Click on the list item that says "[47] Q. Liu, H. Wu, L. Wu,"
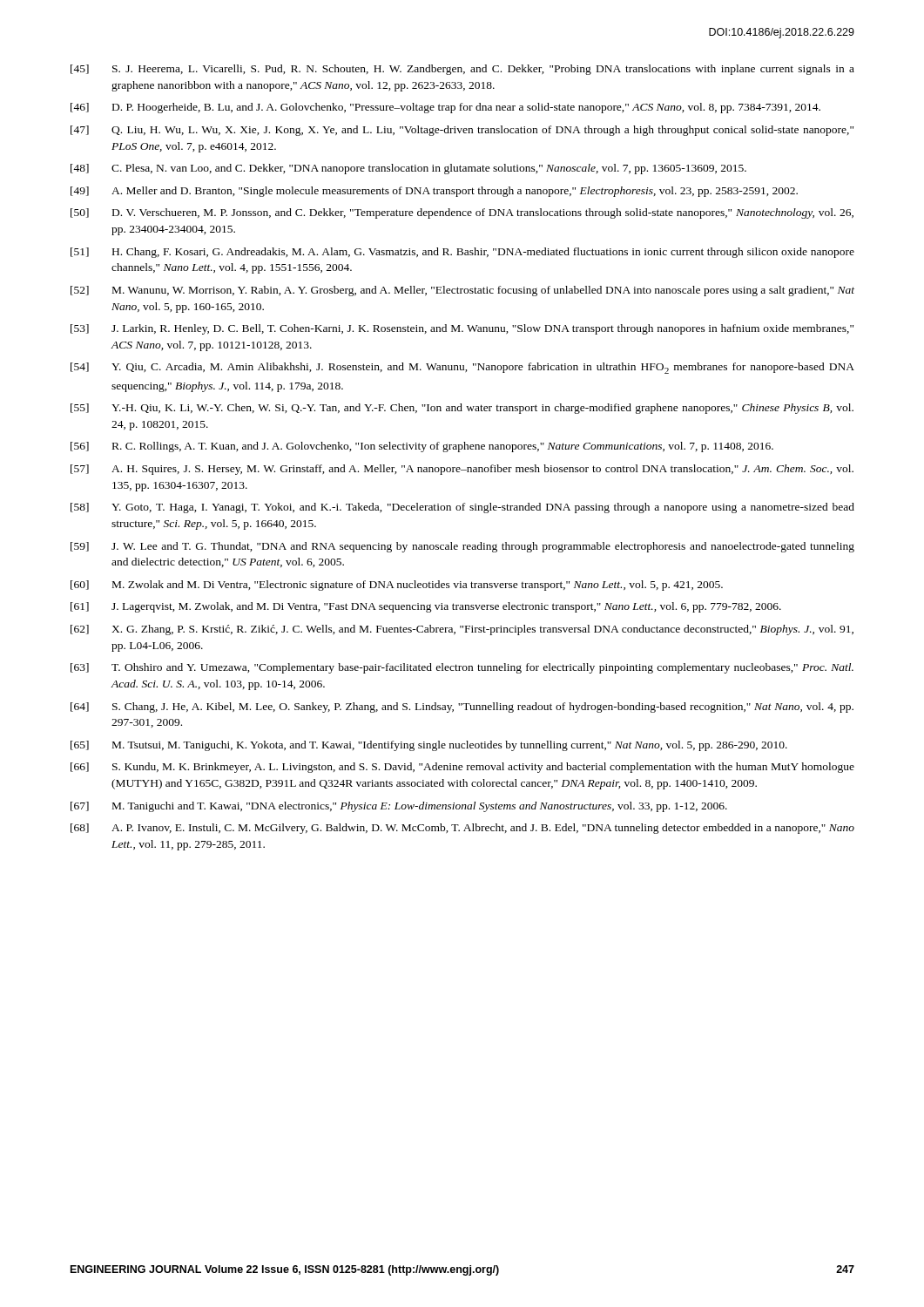 462,138
